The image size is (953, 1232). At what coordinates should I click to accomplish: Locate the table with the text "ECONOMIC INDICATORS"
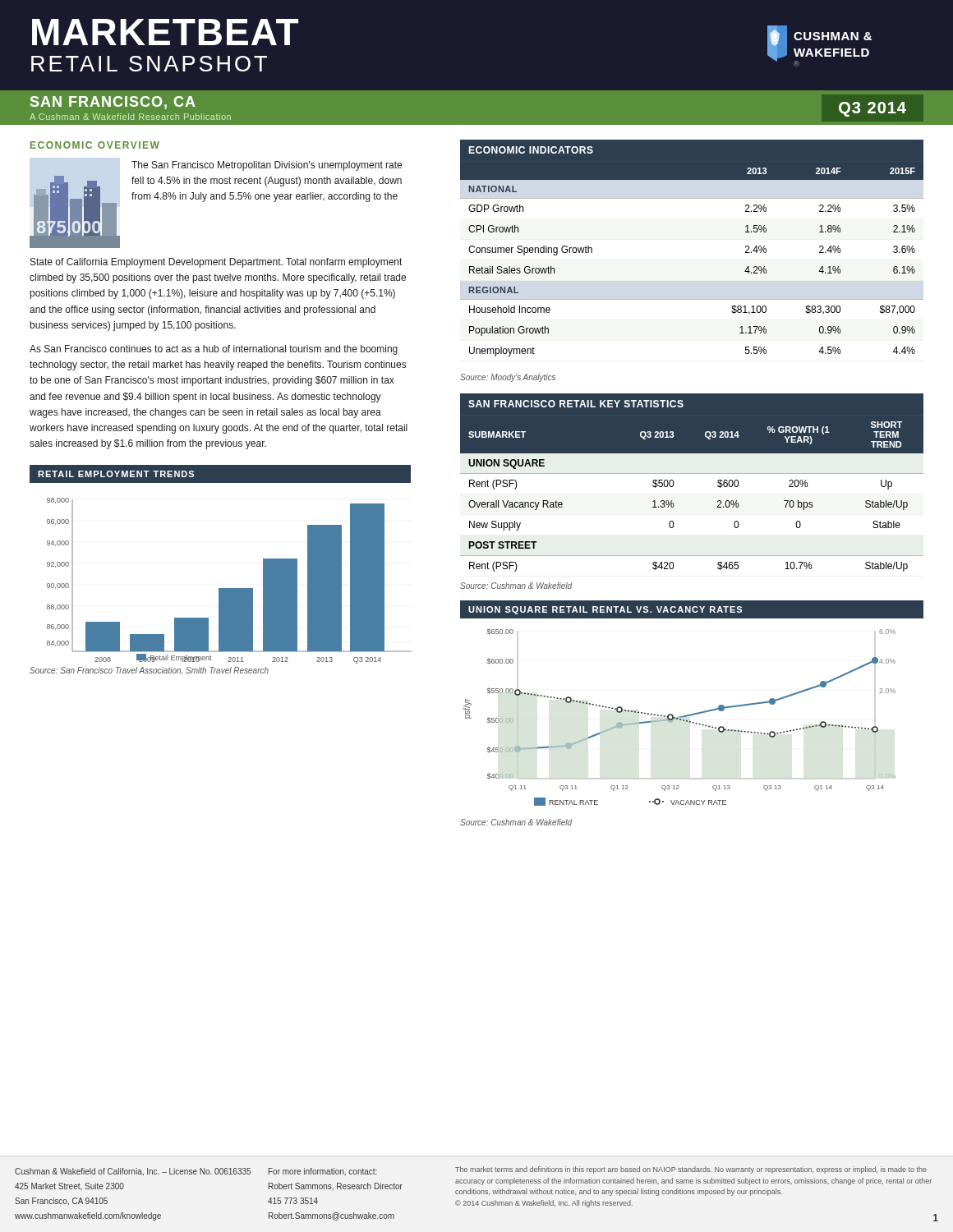click(692, 250)
